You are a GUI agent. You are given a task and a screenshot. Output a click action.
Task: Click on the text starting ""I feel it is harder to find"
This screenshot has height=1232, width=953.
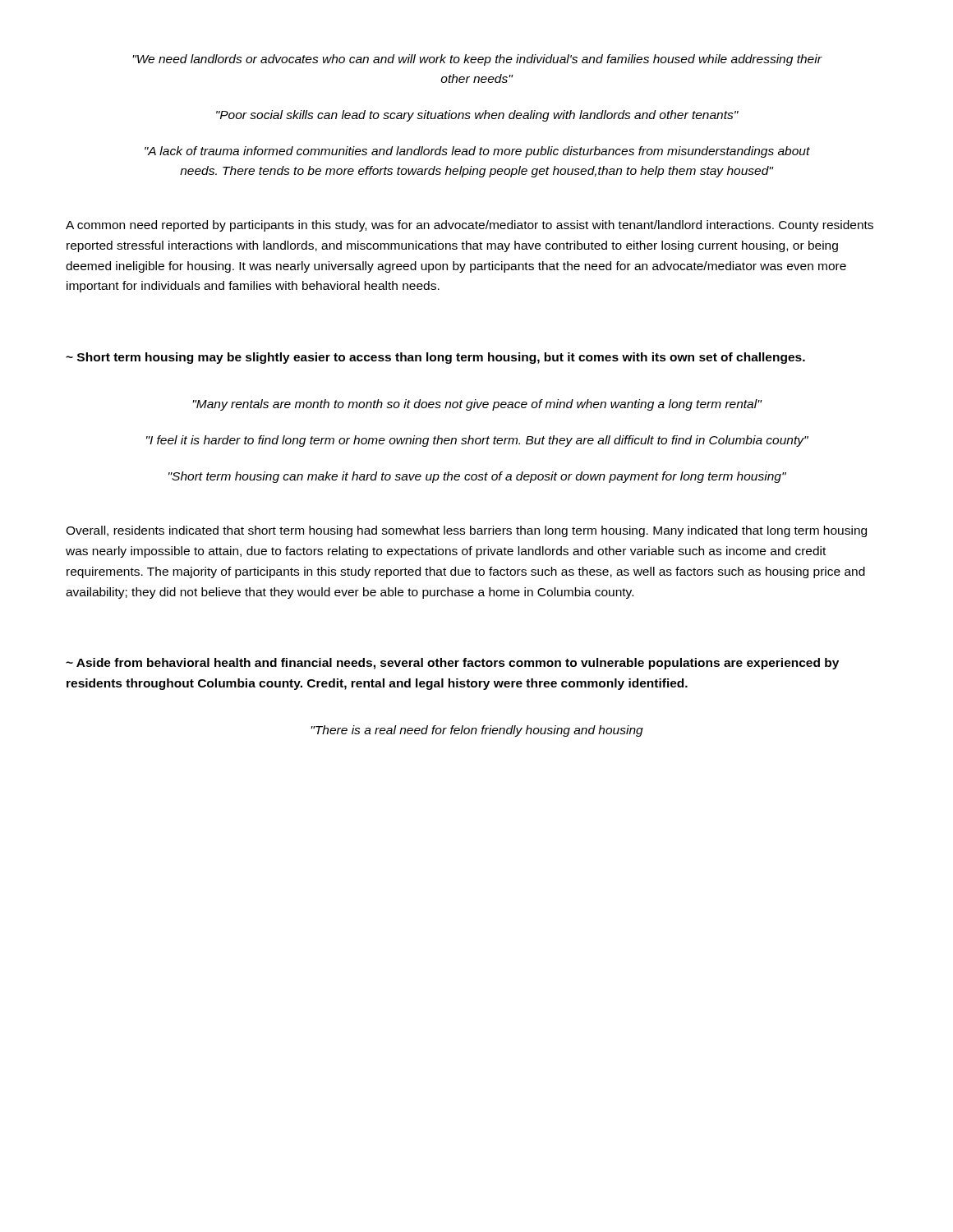(x=476, y=440)
